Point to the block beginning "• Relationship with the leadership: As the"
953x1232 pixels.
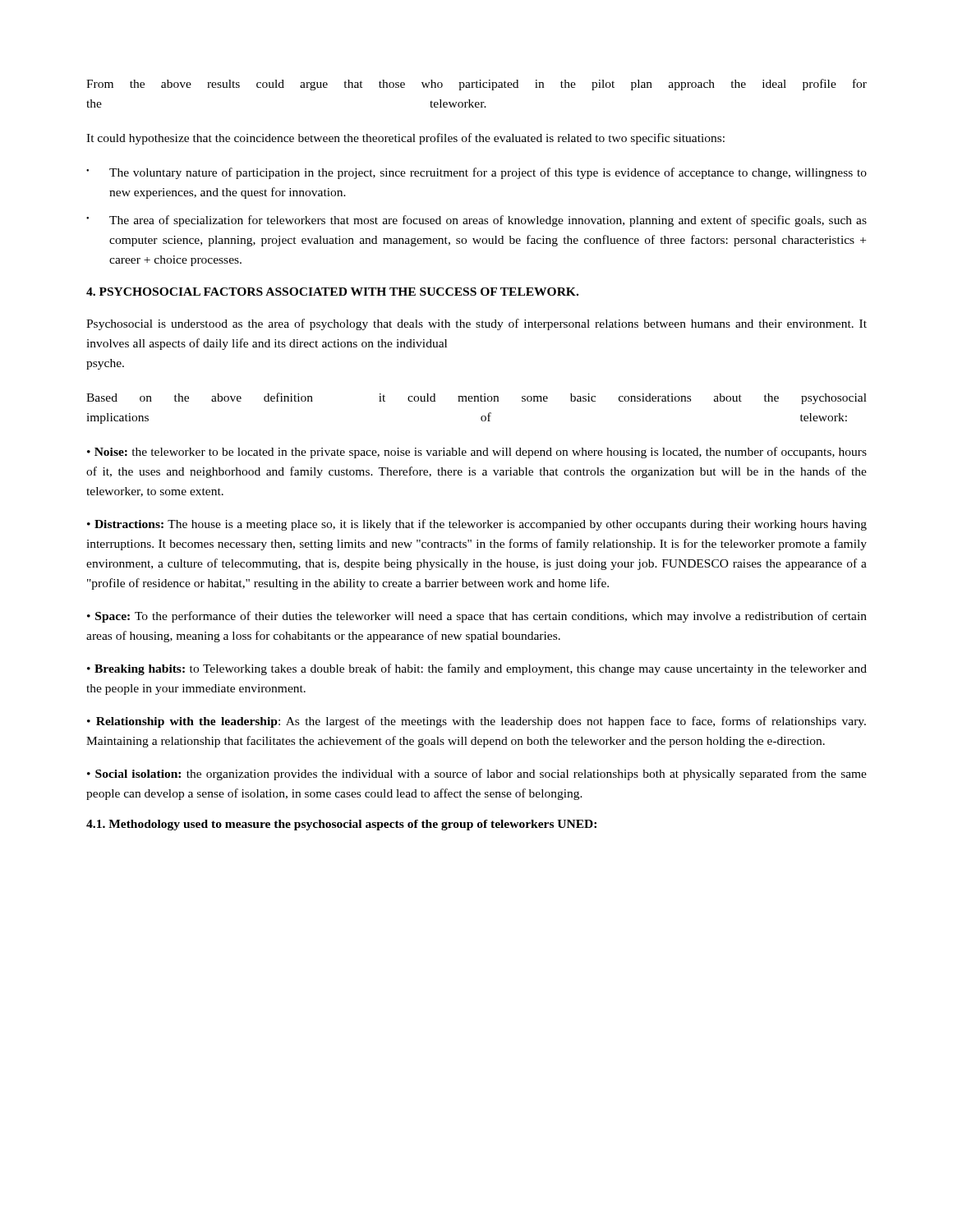pos(476,731)
